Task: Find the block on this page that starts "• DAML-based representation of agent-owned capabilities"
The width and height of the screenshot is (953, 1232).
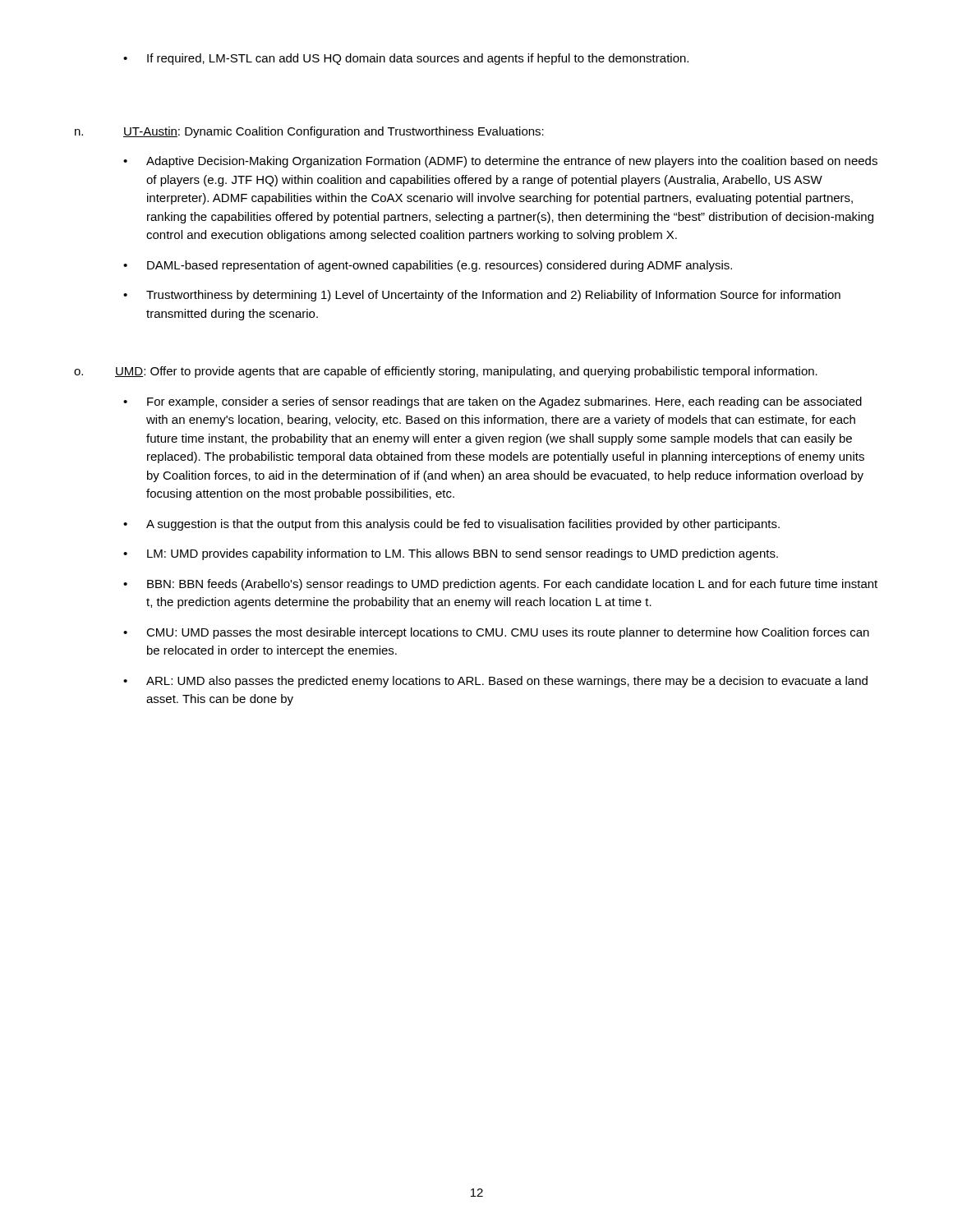Action: tap(501, 265)
